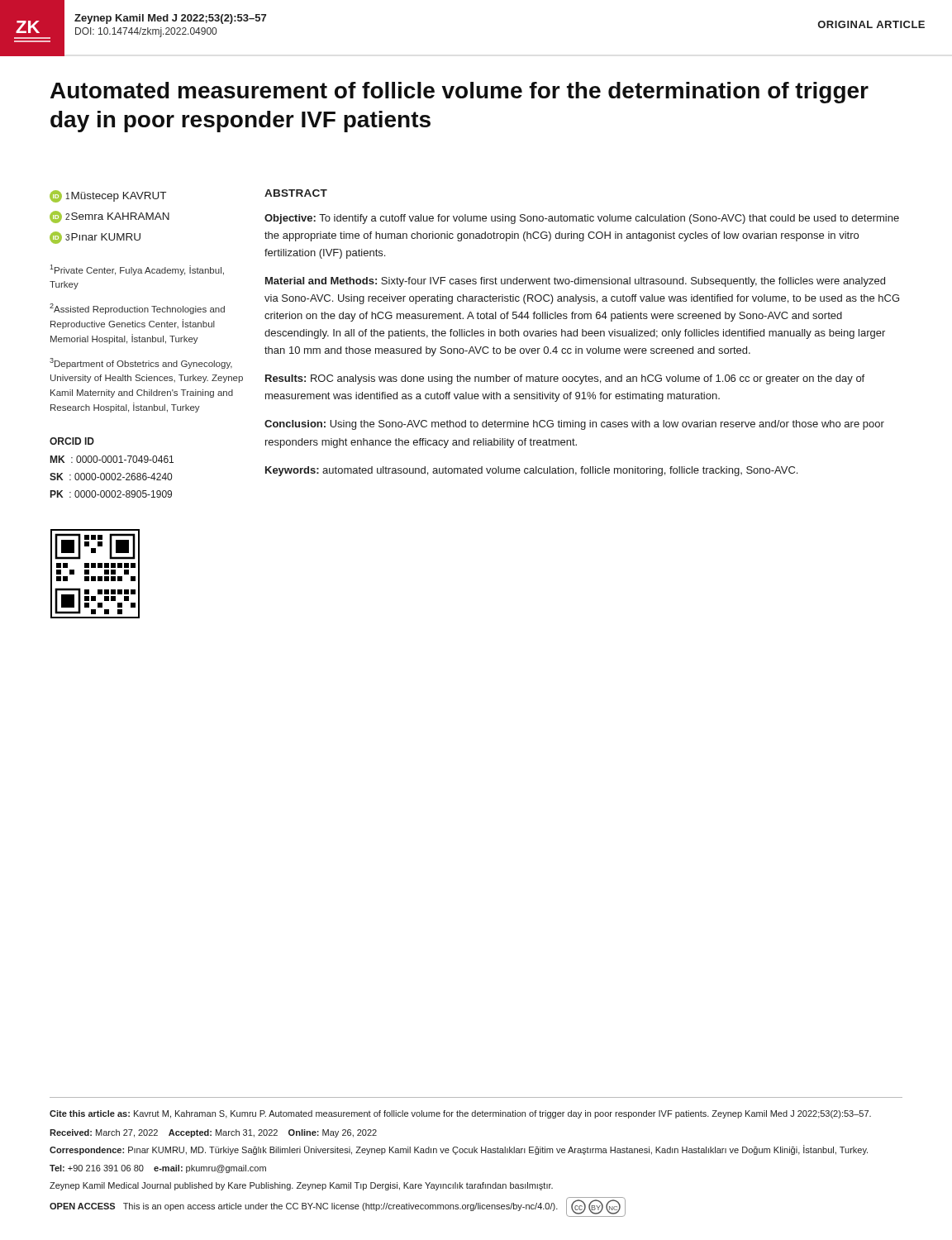The width and height of the screenshot is (952, 1240).
Task: Click on the text block starting "ORCID ID MK : 0000-0001-7049-0461"
Action: [x=151, y=469]
